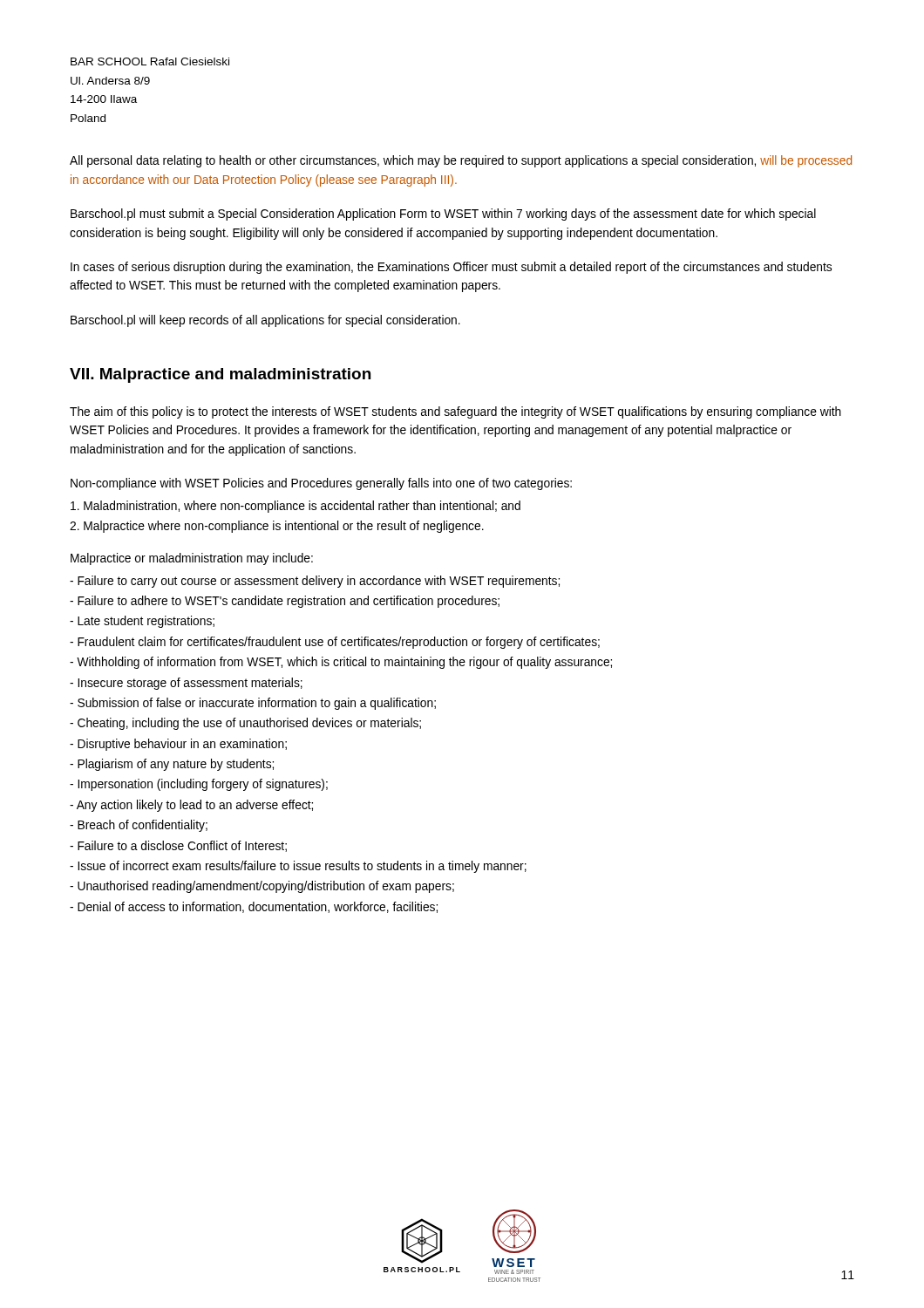
Task: Click on the text starting "The aim of this policy is"
Action: 456,431
